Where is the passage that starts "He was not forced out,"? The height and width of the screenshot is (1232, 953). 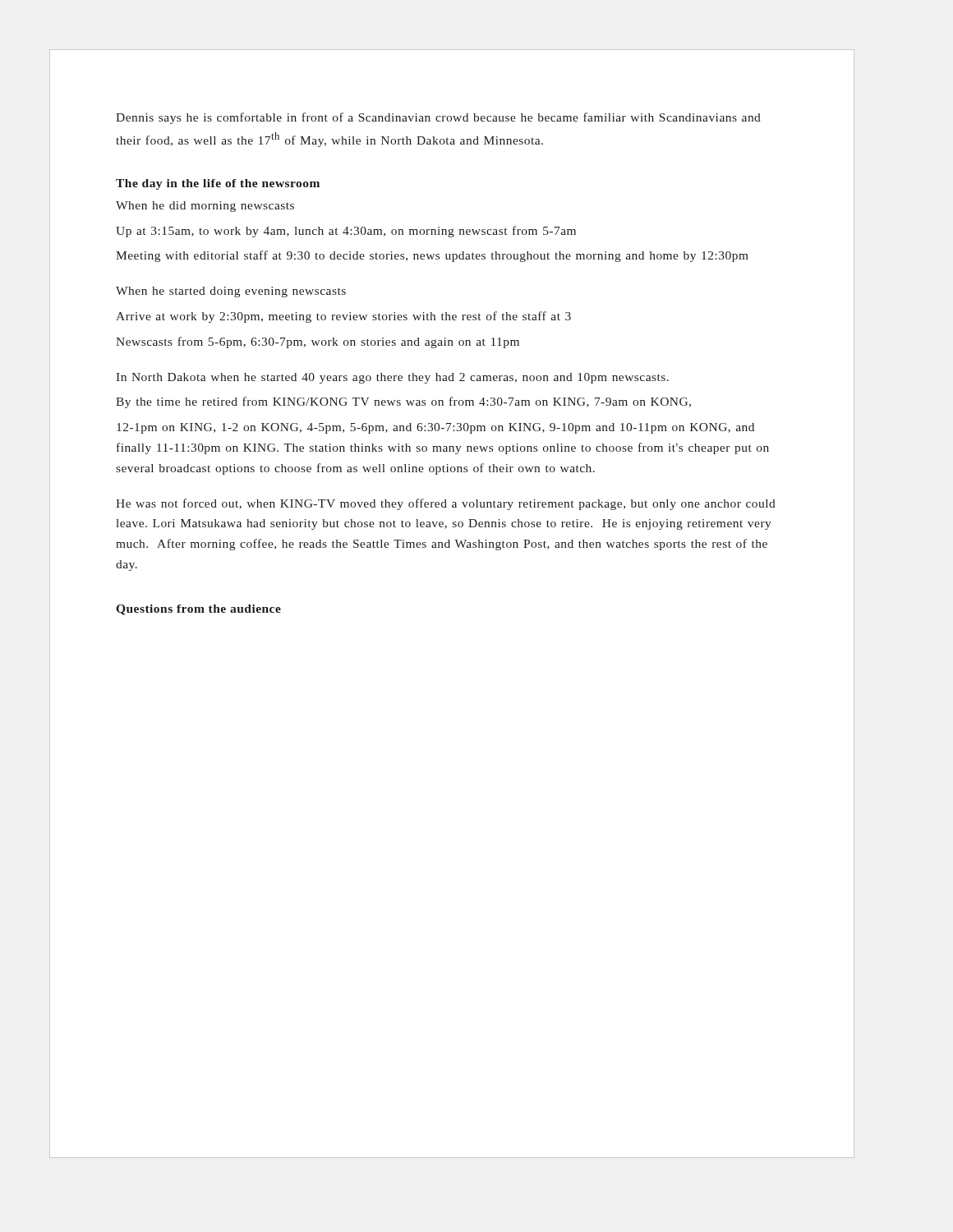coord(446,533)
